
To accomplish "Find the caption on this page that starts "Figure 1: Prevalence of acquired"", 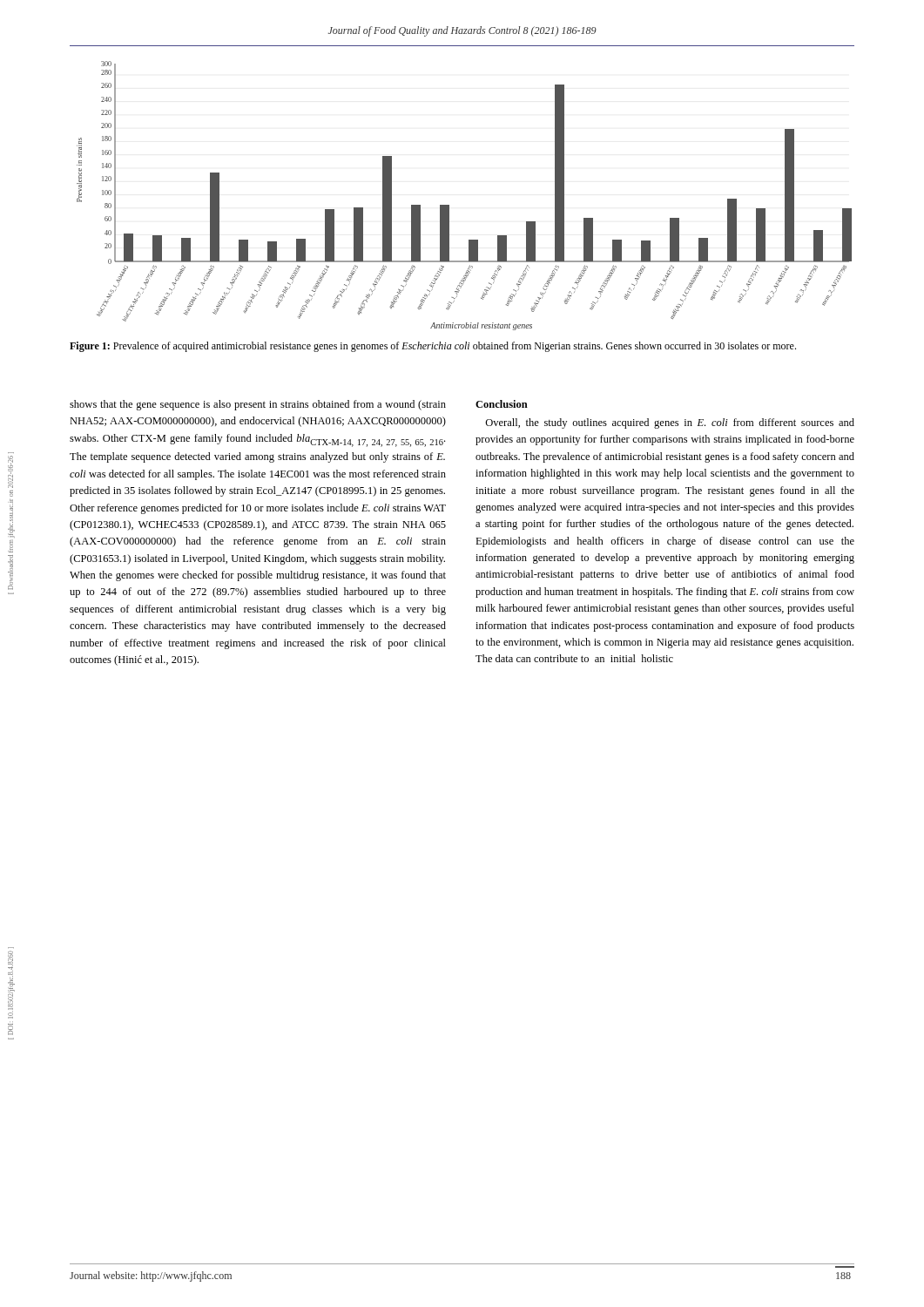I will pyautogui.click(x=433, y=346).
